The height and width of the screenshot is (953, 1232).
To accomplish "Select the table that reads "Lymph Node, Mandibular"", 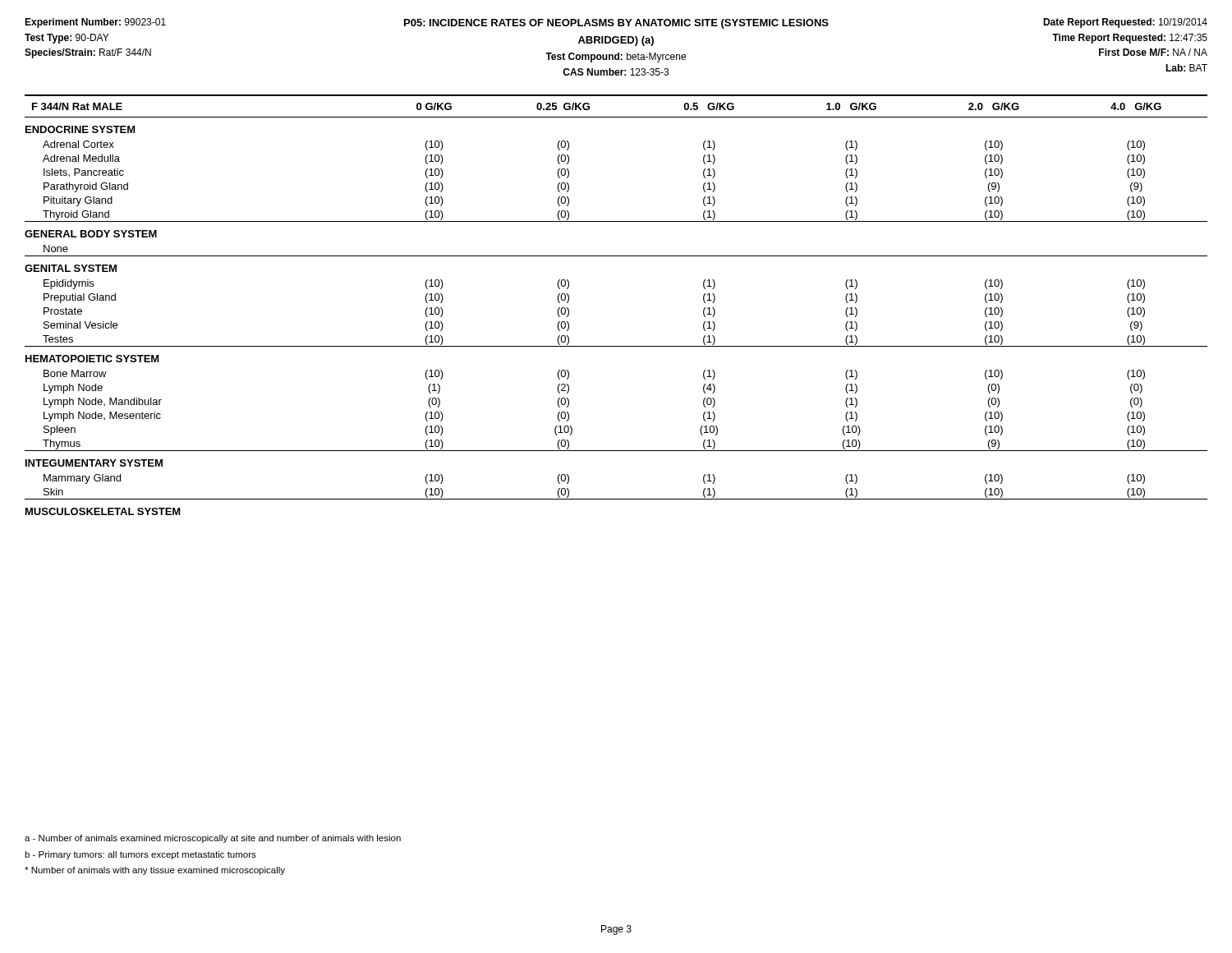I will pyautogui.click(x=616, y=307).
